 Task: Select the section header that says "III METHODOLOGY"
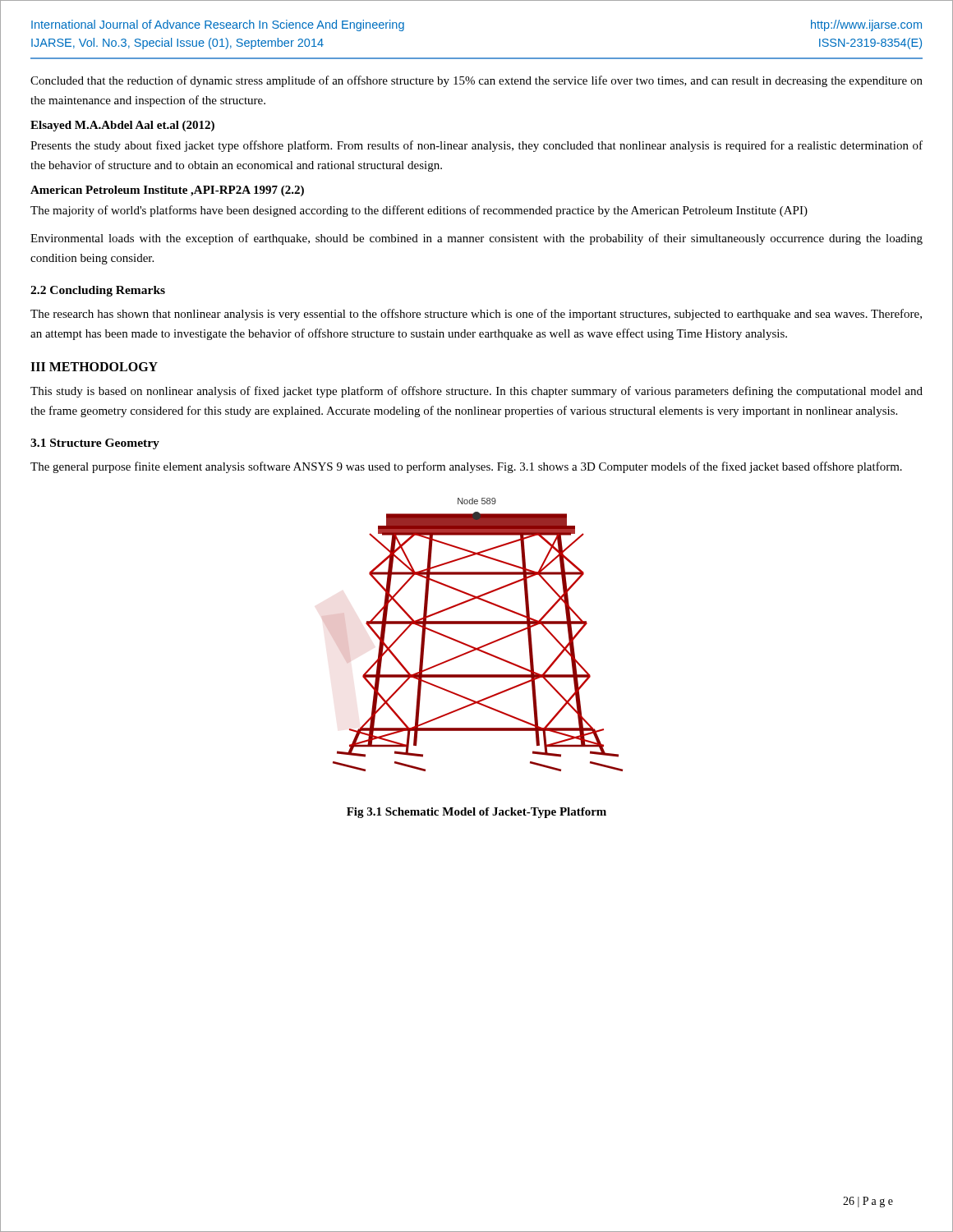coord(94,367)
